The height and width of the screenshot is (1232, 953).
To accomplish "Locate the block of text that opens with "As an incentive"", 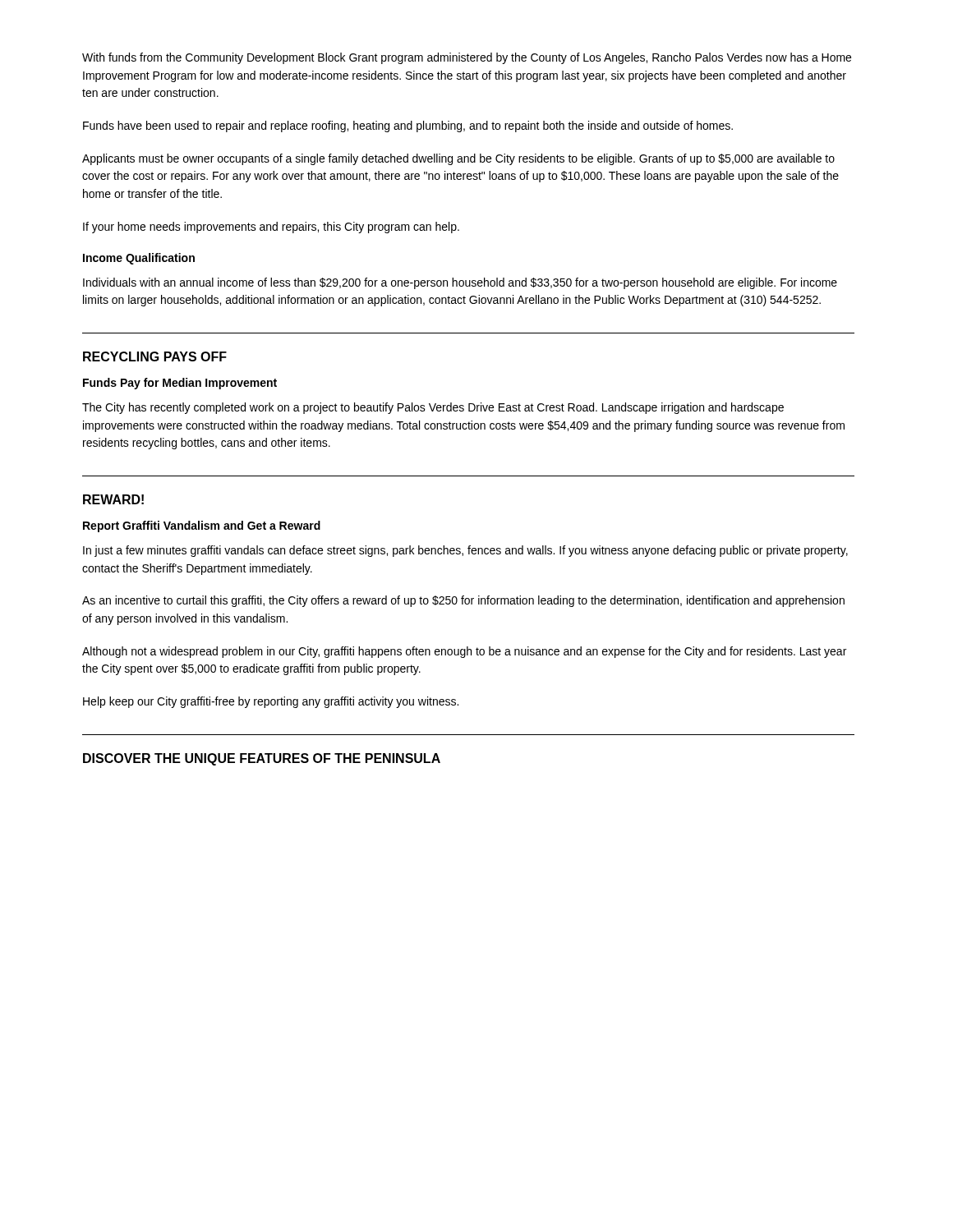I will point(464,610).
